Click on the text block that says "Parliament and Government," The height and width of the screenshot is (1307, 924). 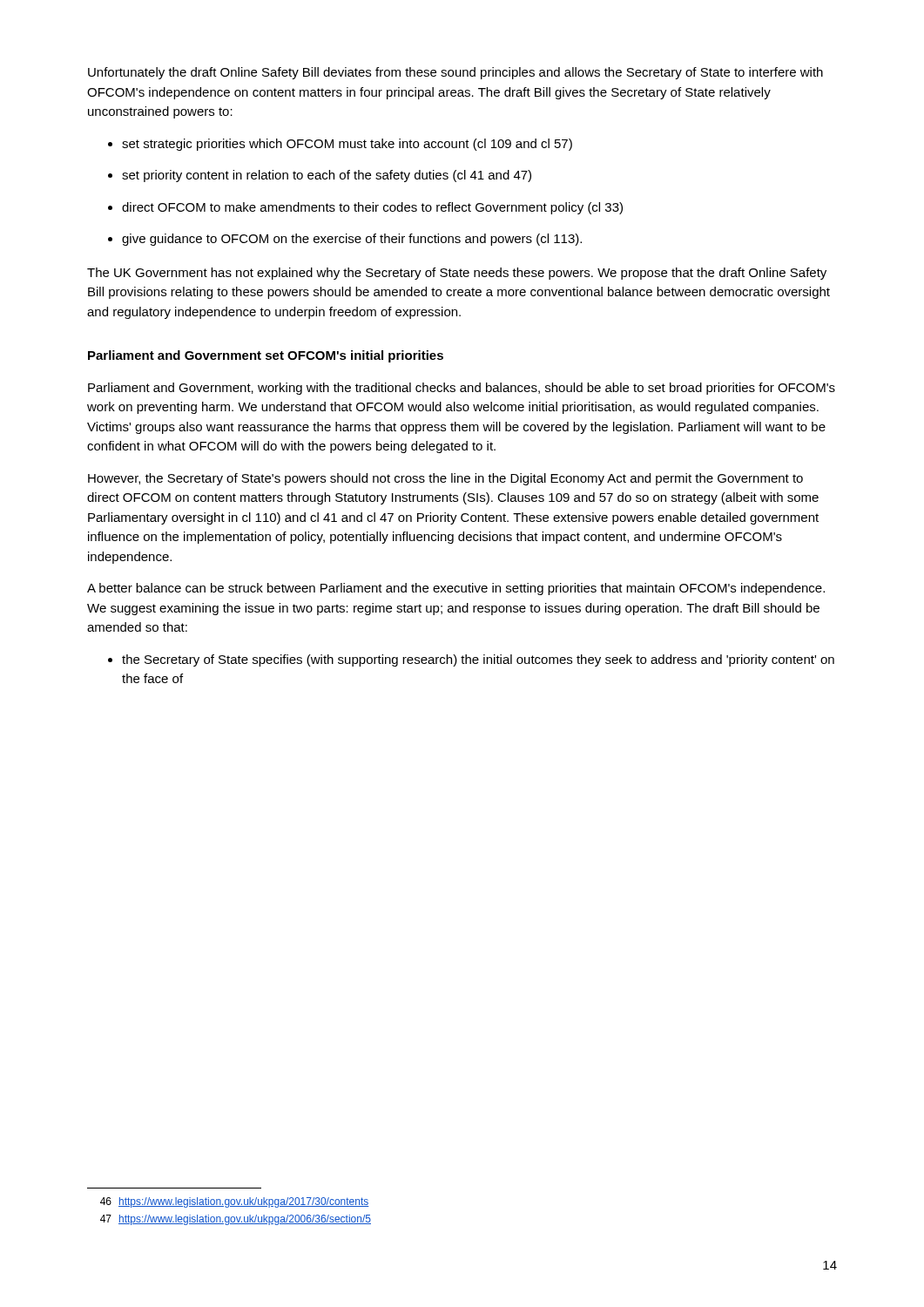461,416
